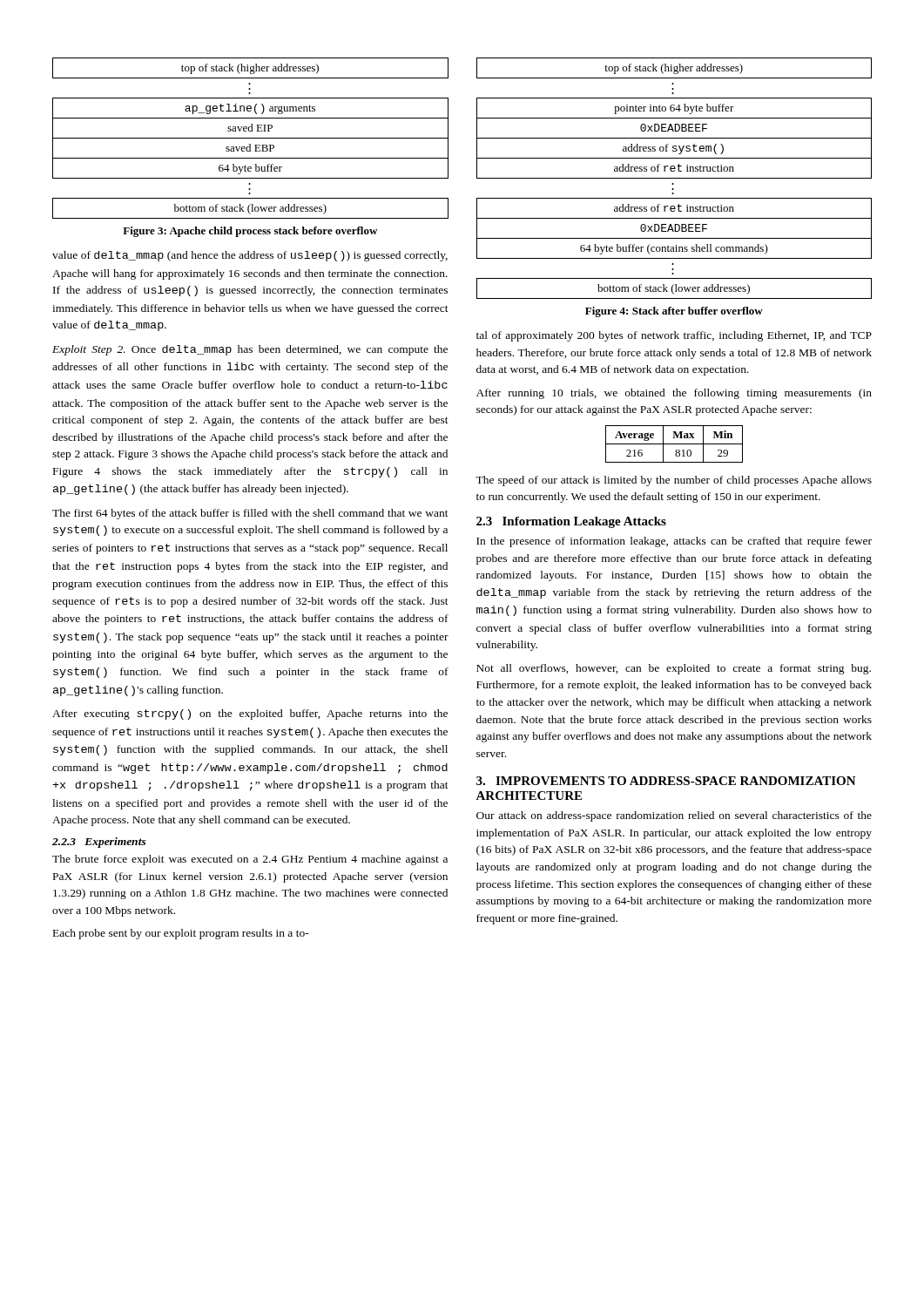Find the text block that reads "Exploit Step 2. Once delta_mmap has been"
Viewport: 924px width, 1307px height.
point(250,419)
